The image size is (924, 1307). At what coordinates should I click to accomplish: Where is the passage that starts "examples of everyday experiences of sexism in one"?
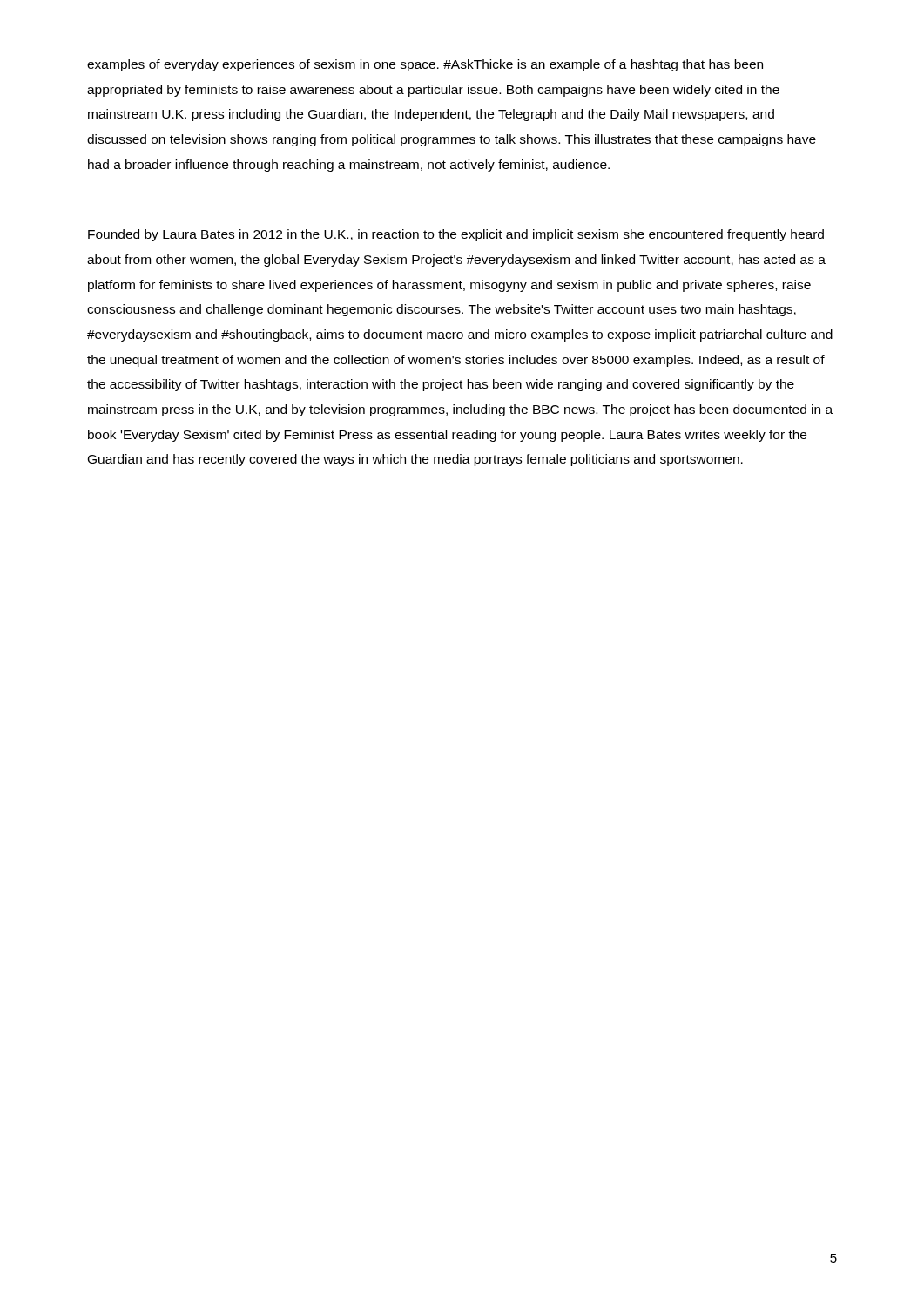click(x=452, y=114)
